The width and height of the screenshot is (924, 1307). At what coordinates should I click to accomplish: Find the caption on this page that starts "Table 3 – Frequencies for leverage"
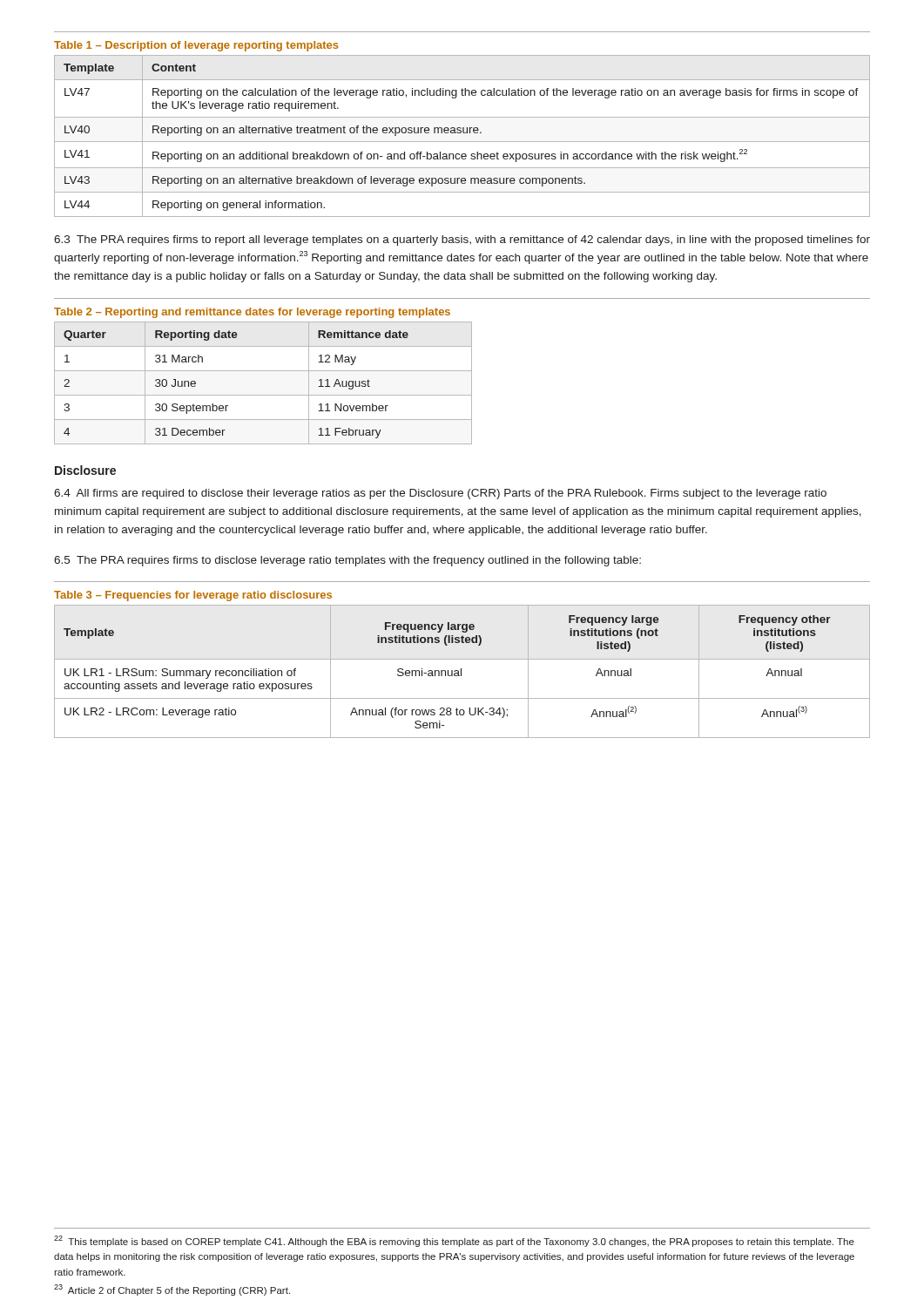click(193, 595)
